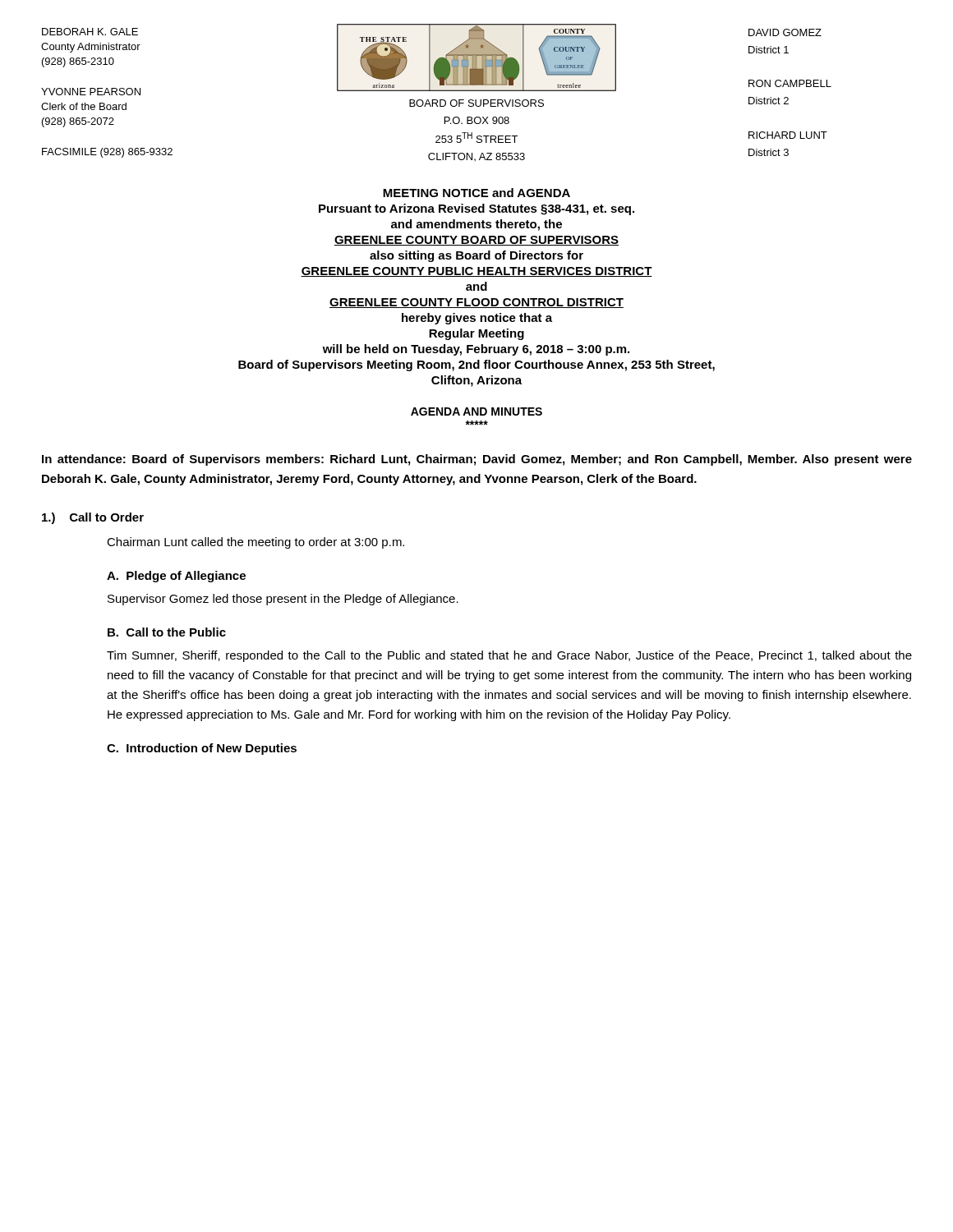Locate the text block with the text "DEBORAH K. GALE County"
This screenshot has width=953, height=1232.
pyautogui.click(x=107, y=91)
